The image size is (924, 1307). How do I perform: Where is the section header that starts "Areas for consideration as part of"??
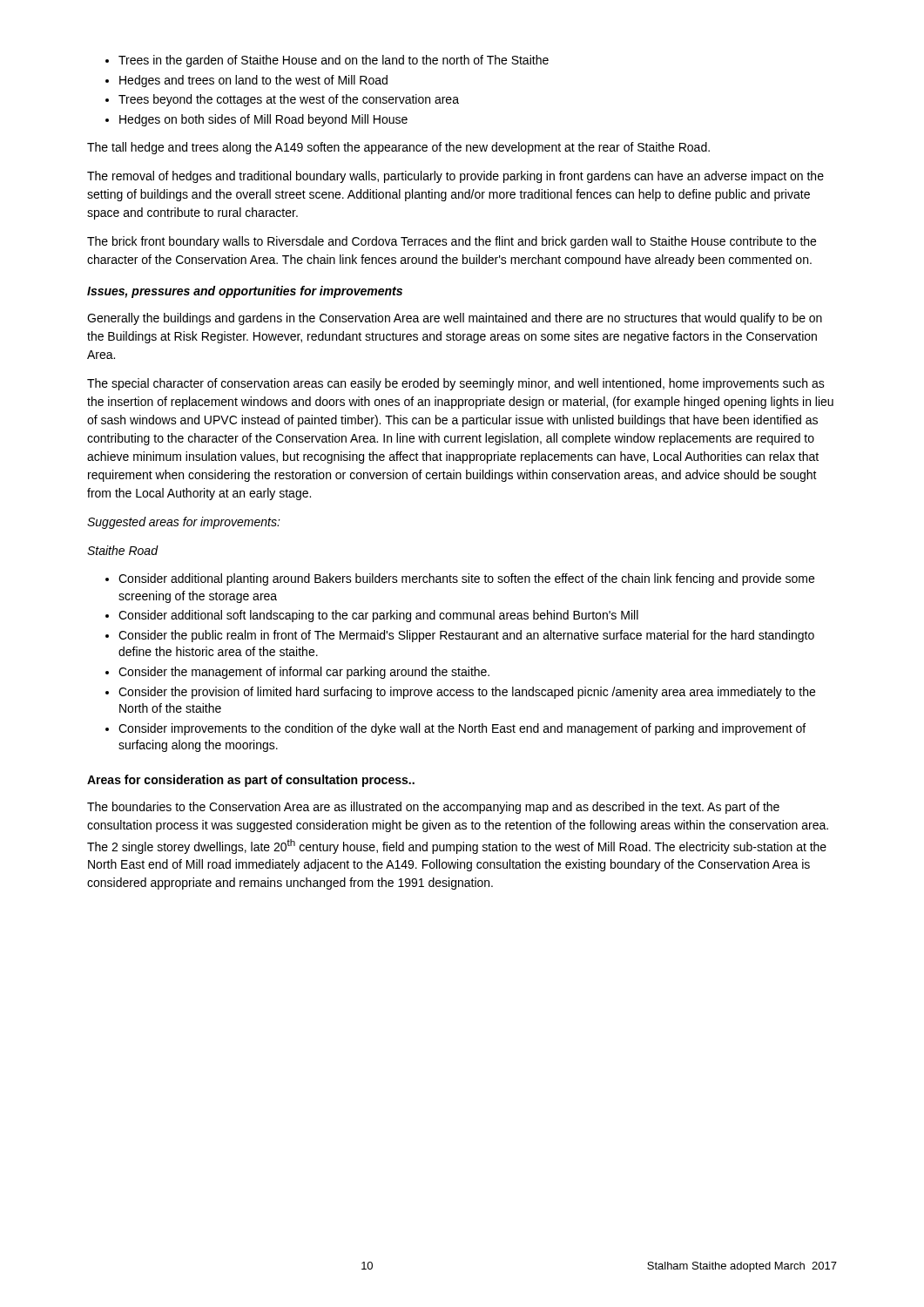click(x=251, y=781)
